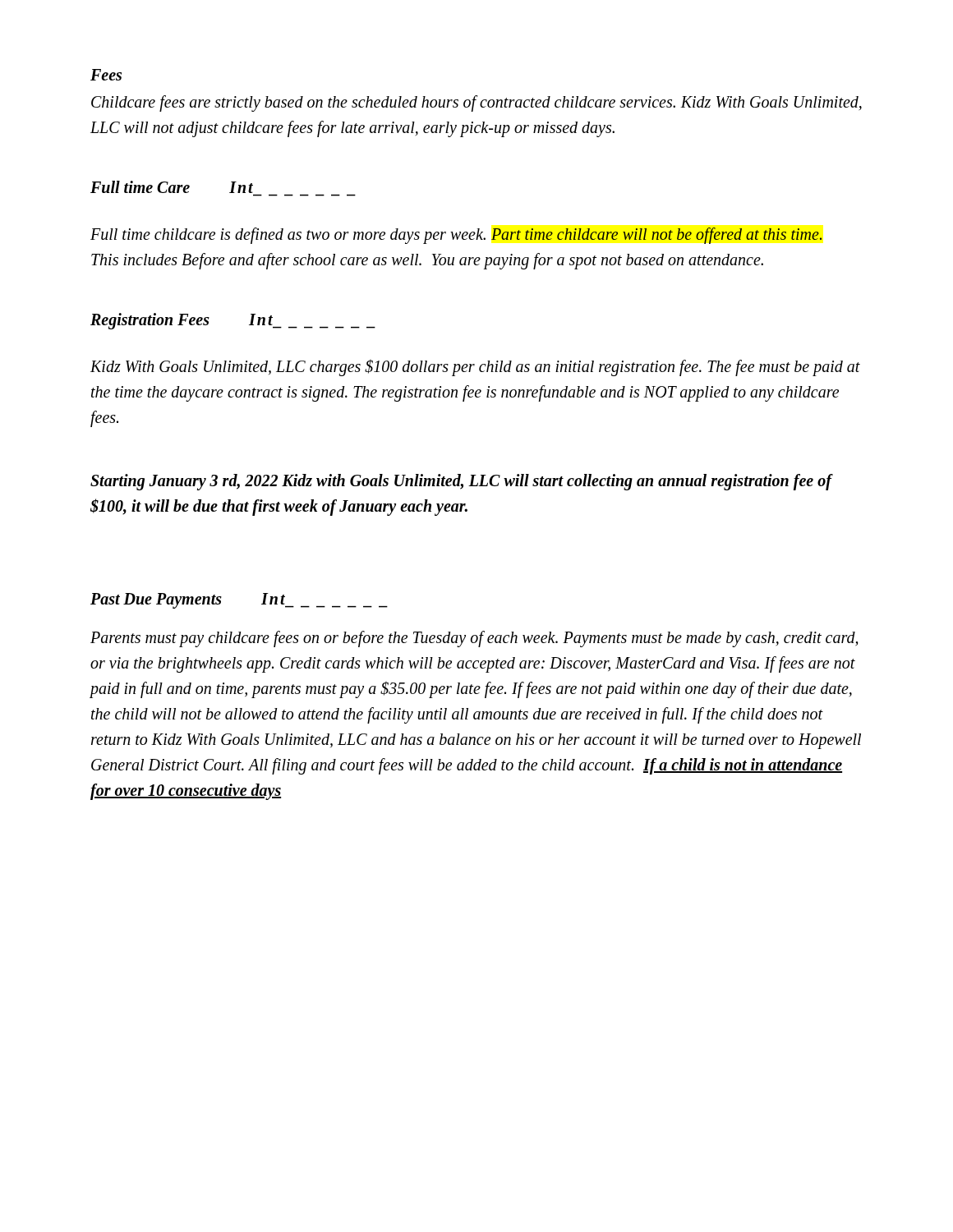Navigate to the block starting "Full time Care Int_ _"
The image size is (953, 1232).
coord(224,188)
